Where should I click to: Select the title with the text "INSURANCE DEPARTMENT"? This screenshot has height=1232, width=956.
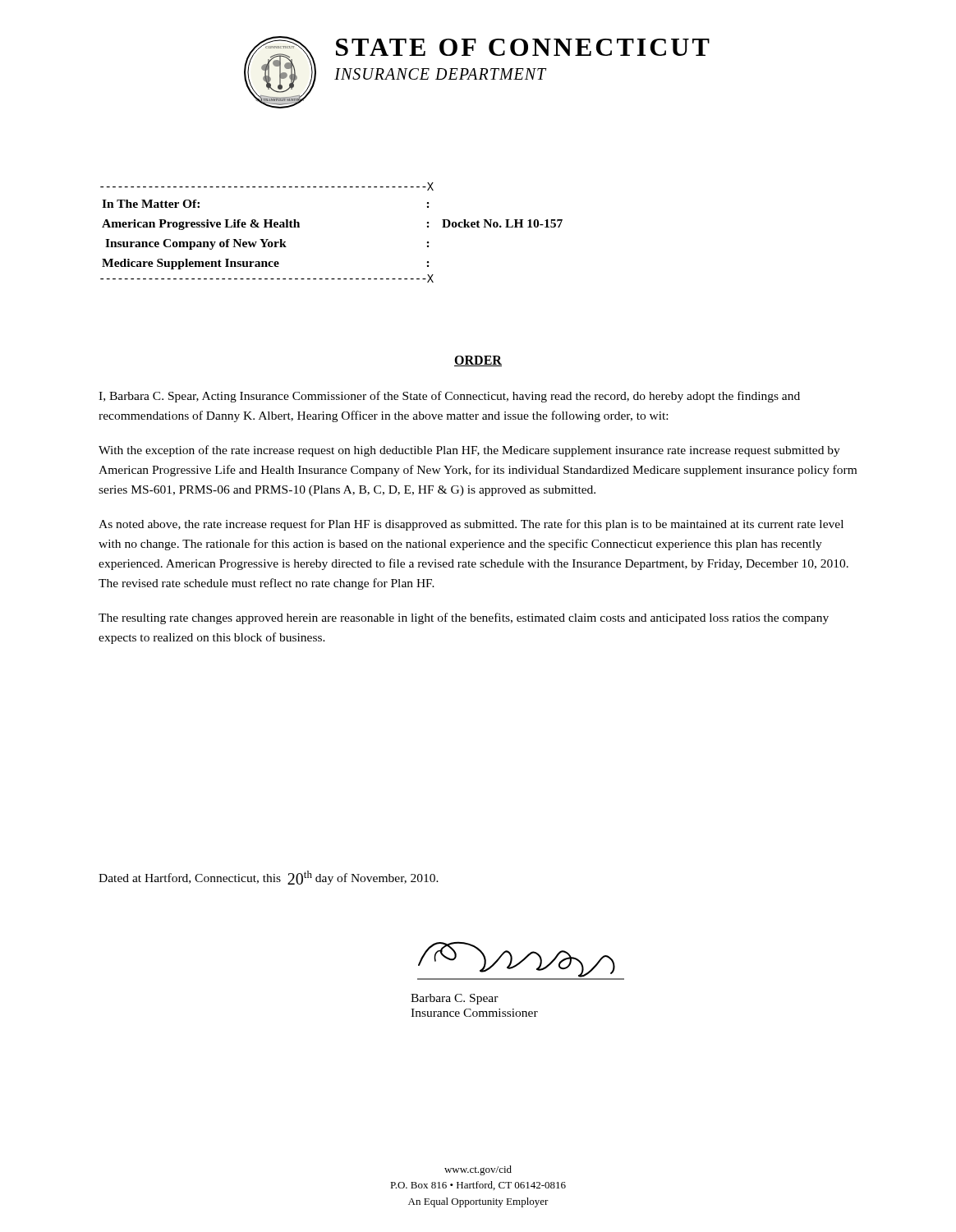440,74
